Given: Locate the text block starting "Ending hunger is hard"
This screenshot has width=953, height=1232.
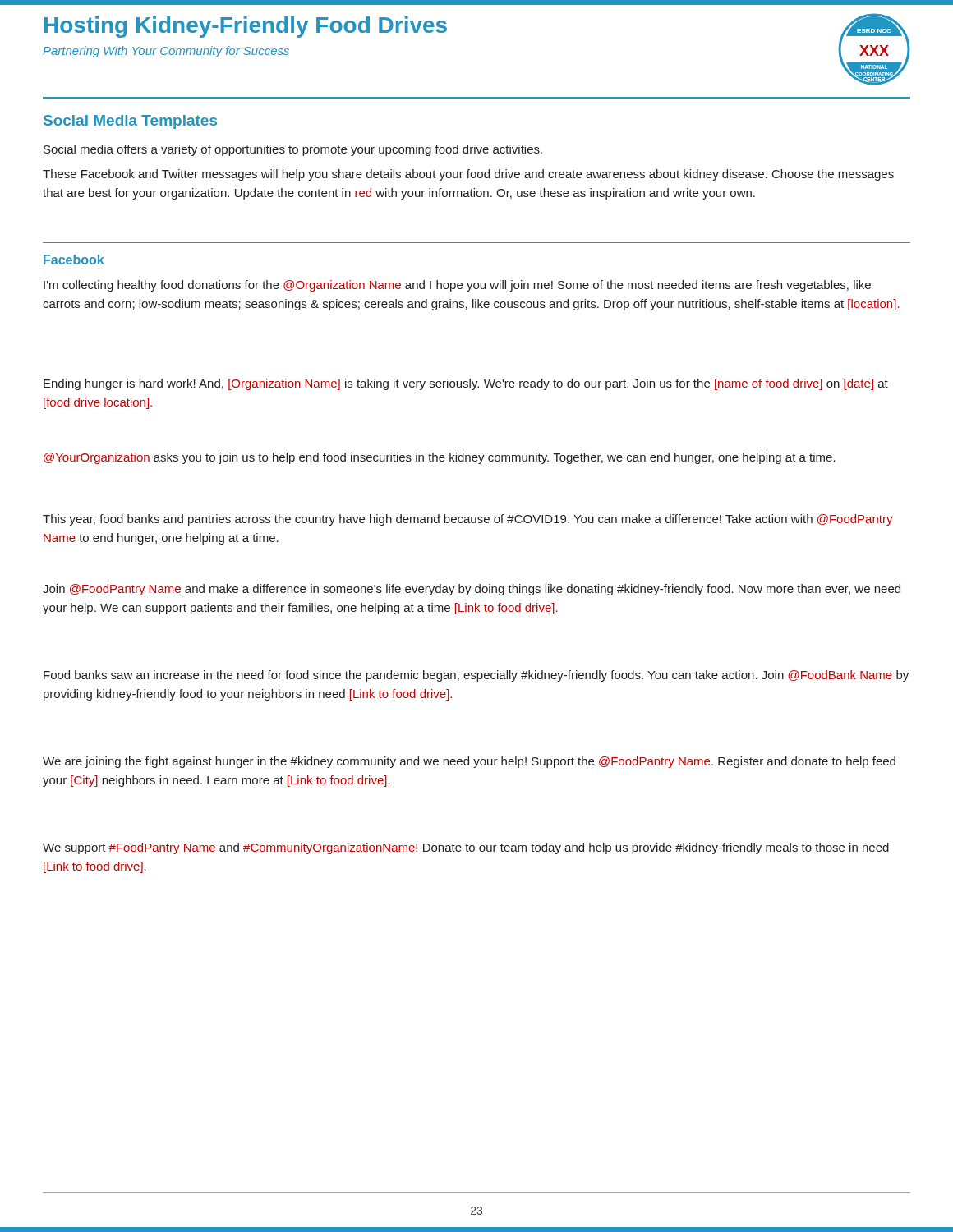Looking at the screenshot, I should [x=465, y=393].
